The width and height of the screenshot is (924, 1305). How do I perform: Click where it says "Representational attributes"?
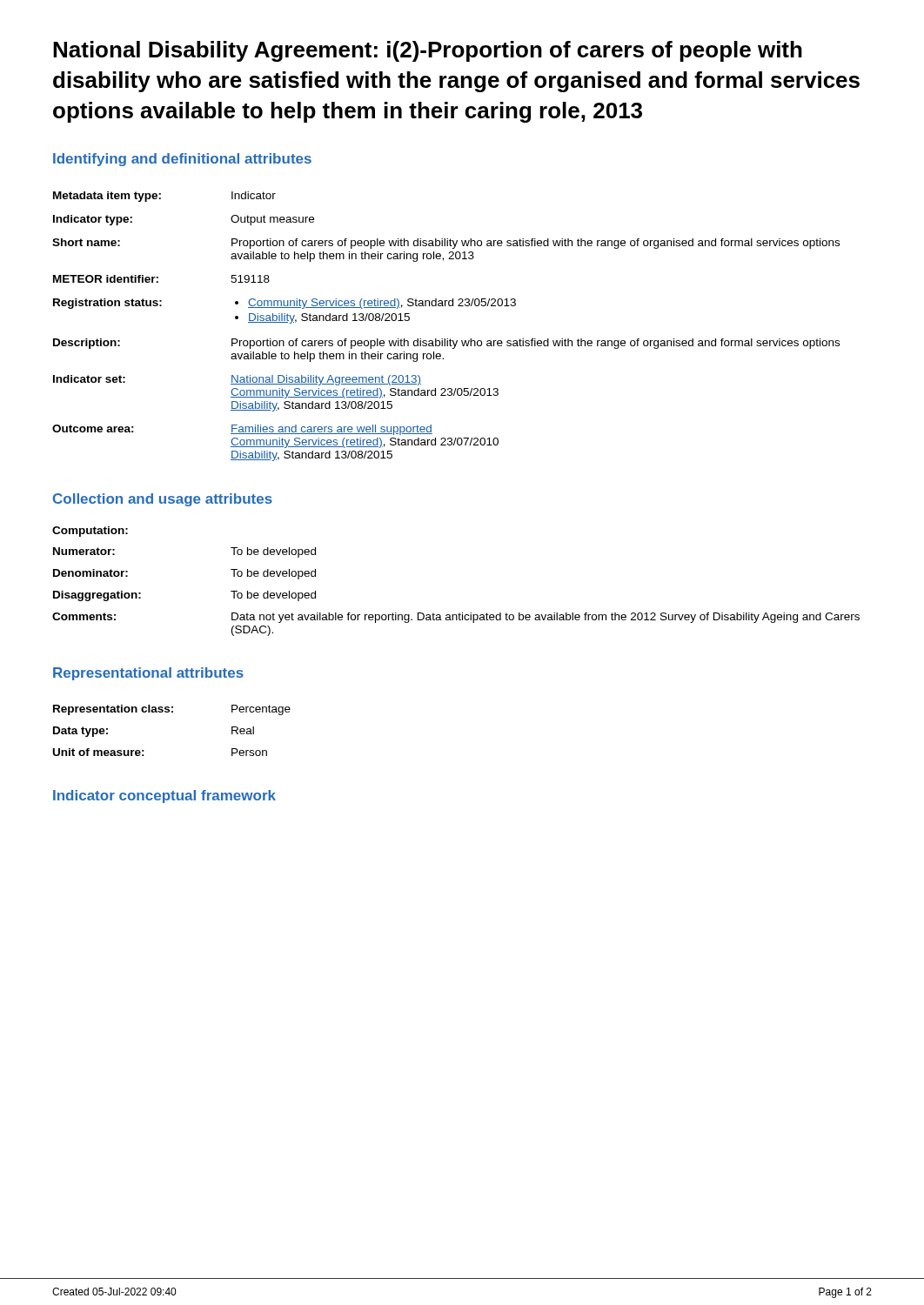coord(148,674)
